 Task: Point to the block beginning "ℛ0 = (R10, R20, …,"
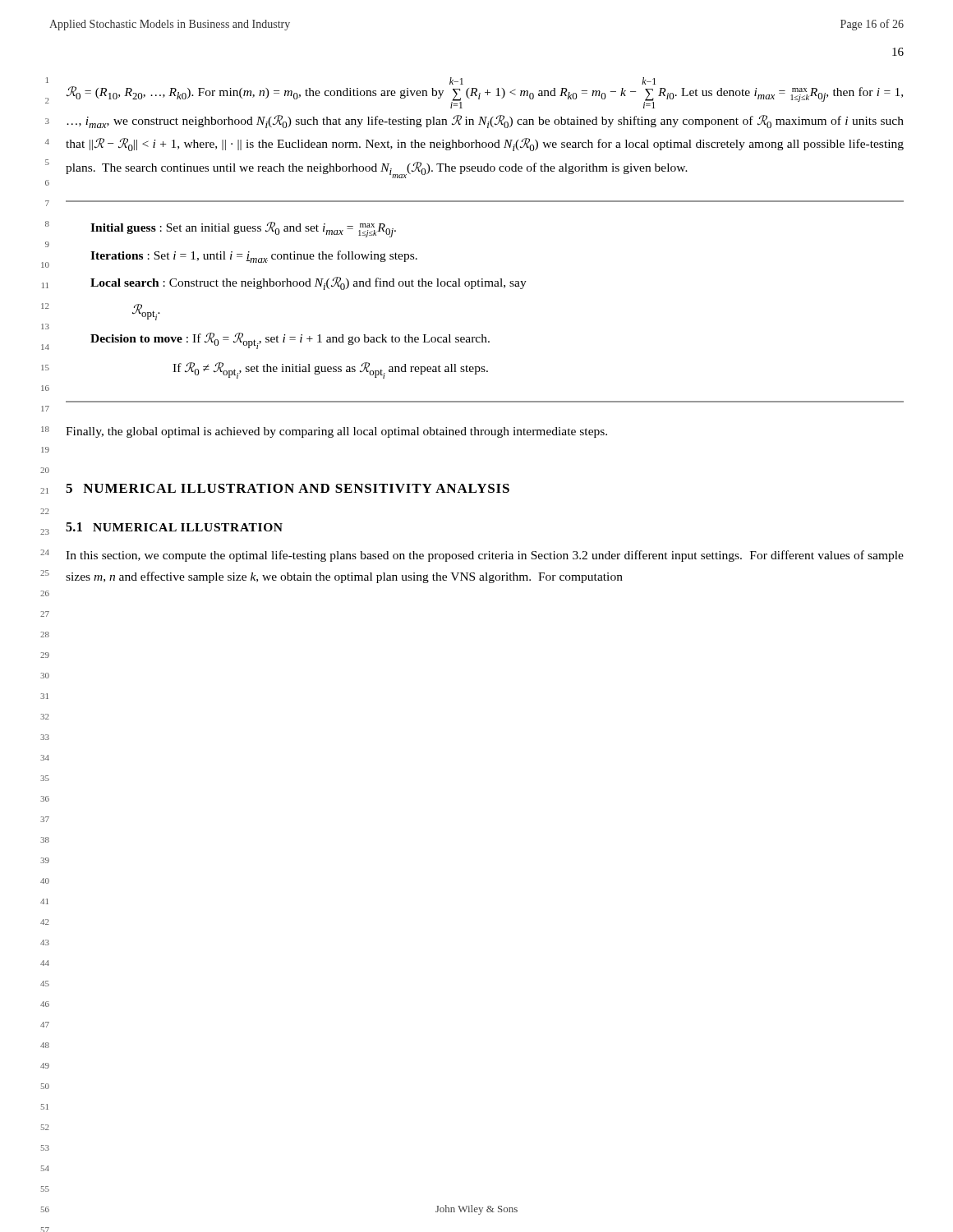tap(485, 128)
